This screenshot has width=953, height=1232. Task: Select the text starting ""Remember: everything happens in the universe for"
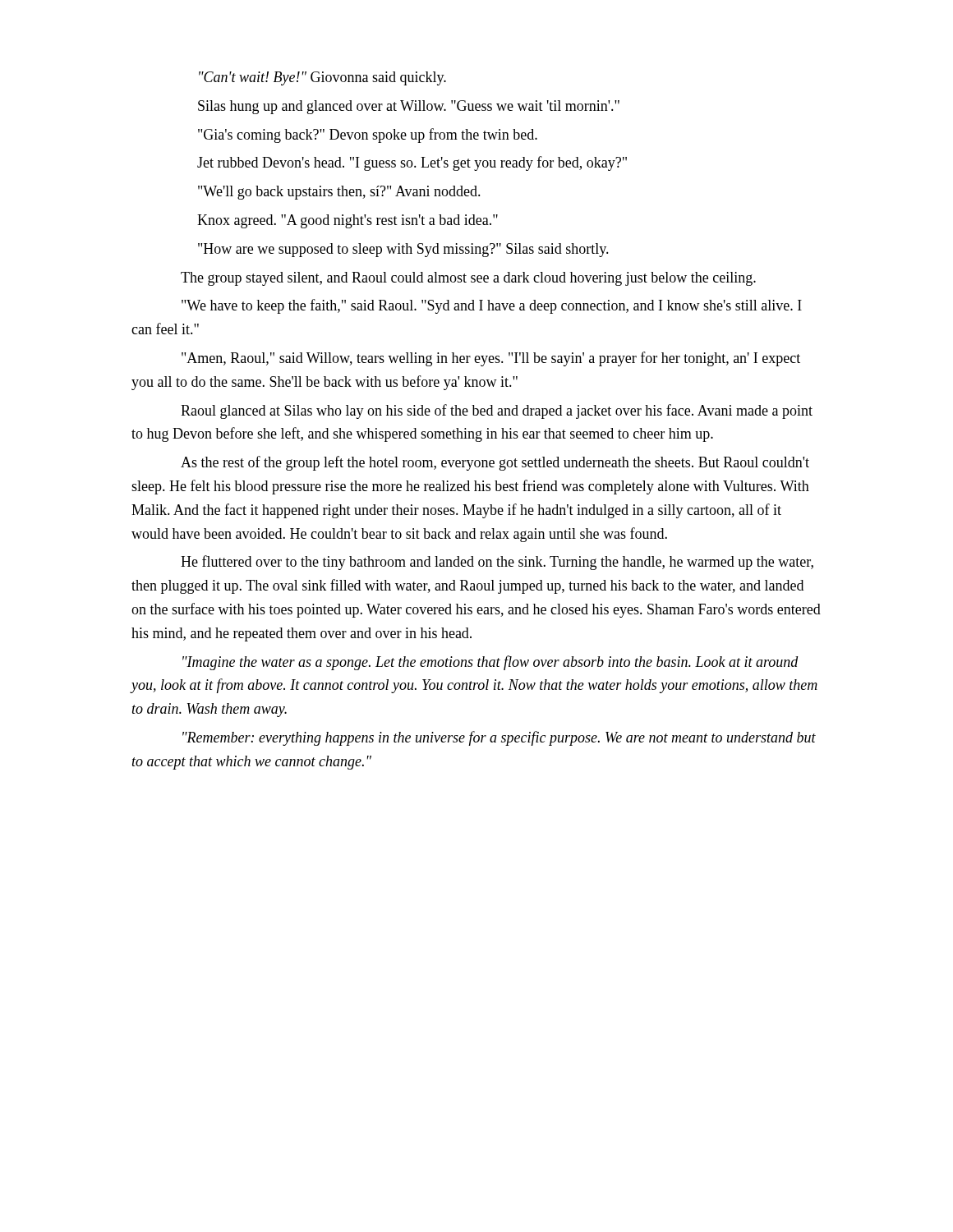point(476,750)
